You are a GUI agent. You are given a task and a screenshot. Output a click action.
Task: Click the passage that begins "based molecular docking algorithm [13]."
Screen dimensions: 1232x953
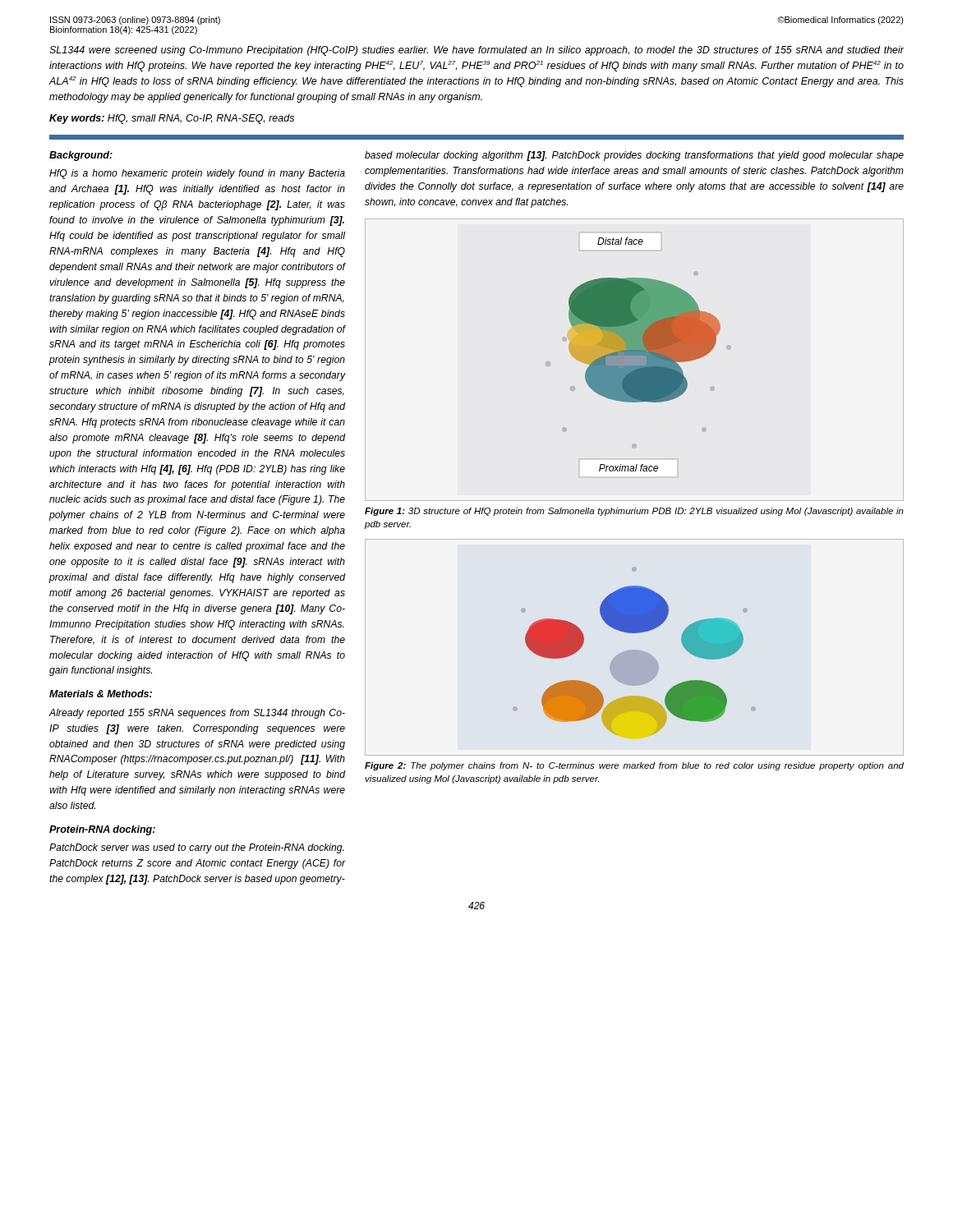pos(634,179)
